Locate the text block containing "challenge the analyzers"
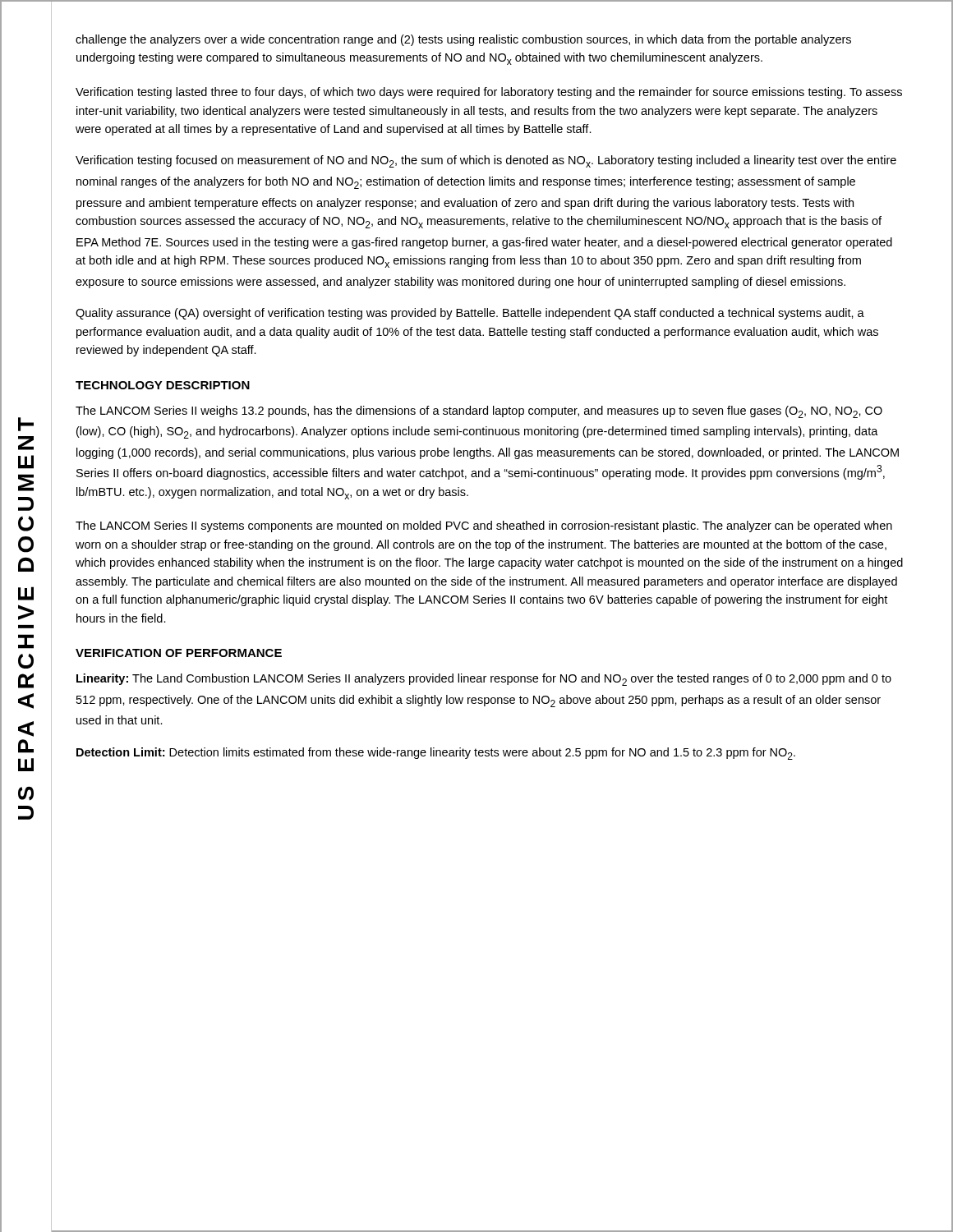Screen dimensions: 1232x953 point(464,50)
